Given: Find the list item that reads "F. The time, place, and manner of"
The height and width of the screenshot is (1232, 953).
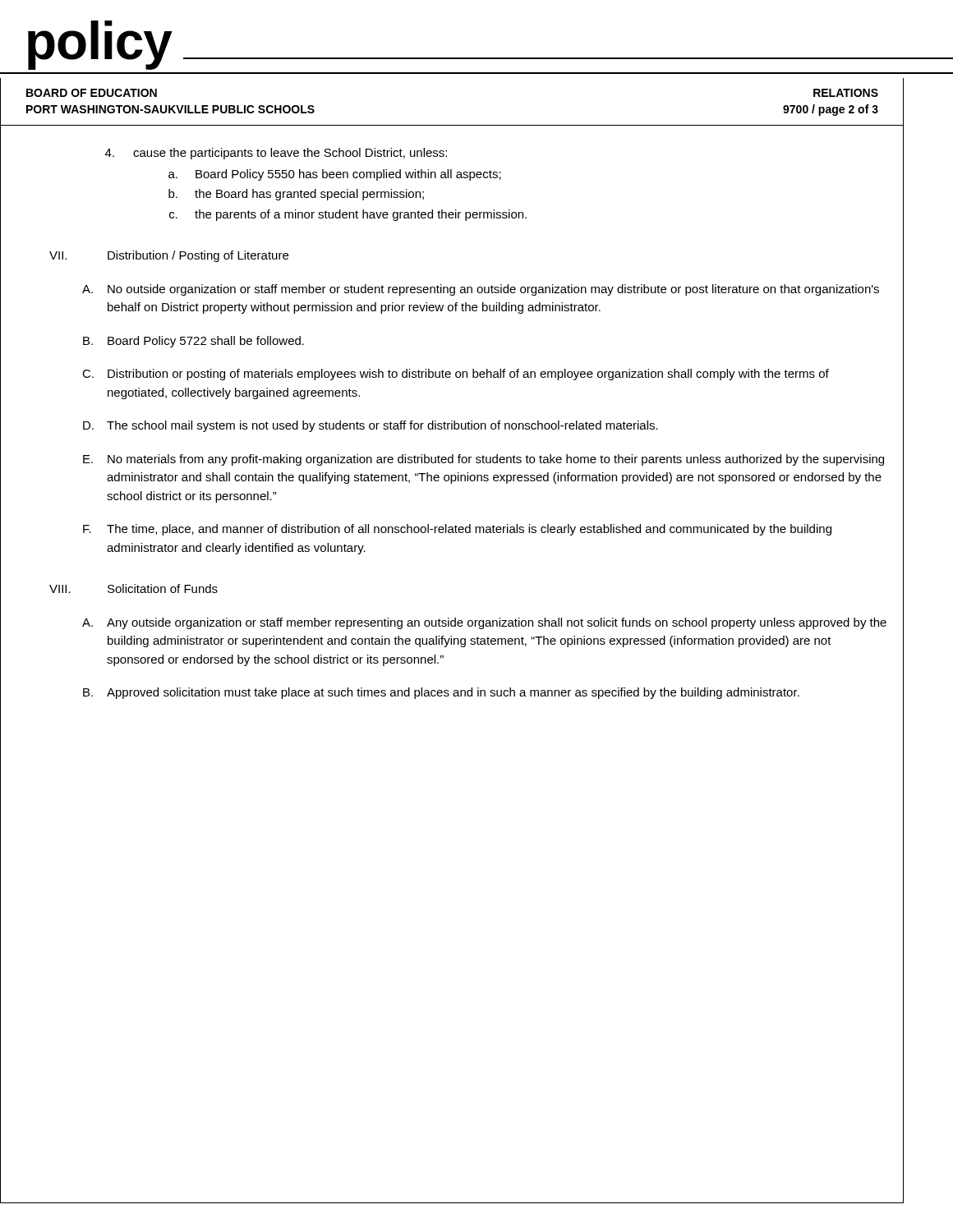Looking at the screenshot, I should (x=468, y=538).
